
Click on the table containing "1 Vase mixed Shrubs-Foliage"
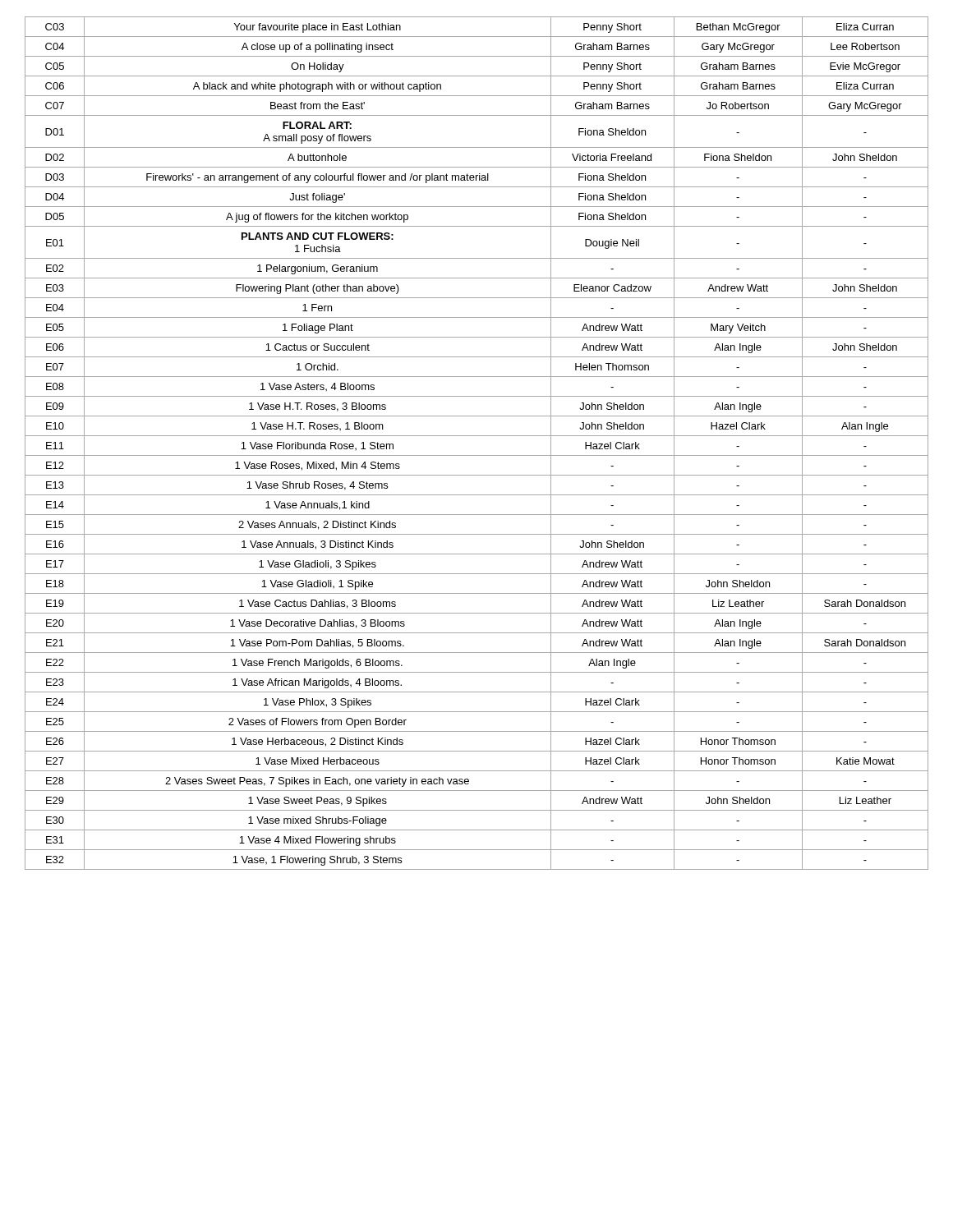(476, 443)
